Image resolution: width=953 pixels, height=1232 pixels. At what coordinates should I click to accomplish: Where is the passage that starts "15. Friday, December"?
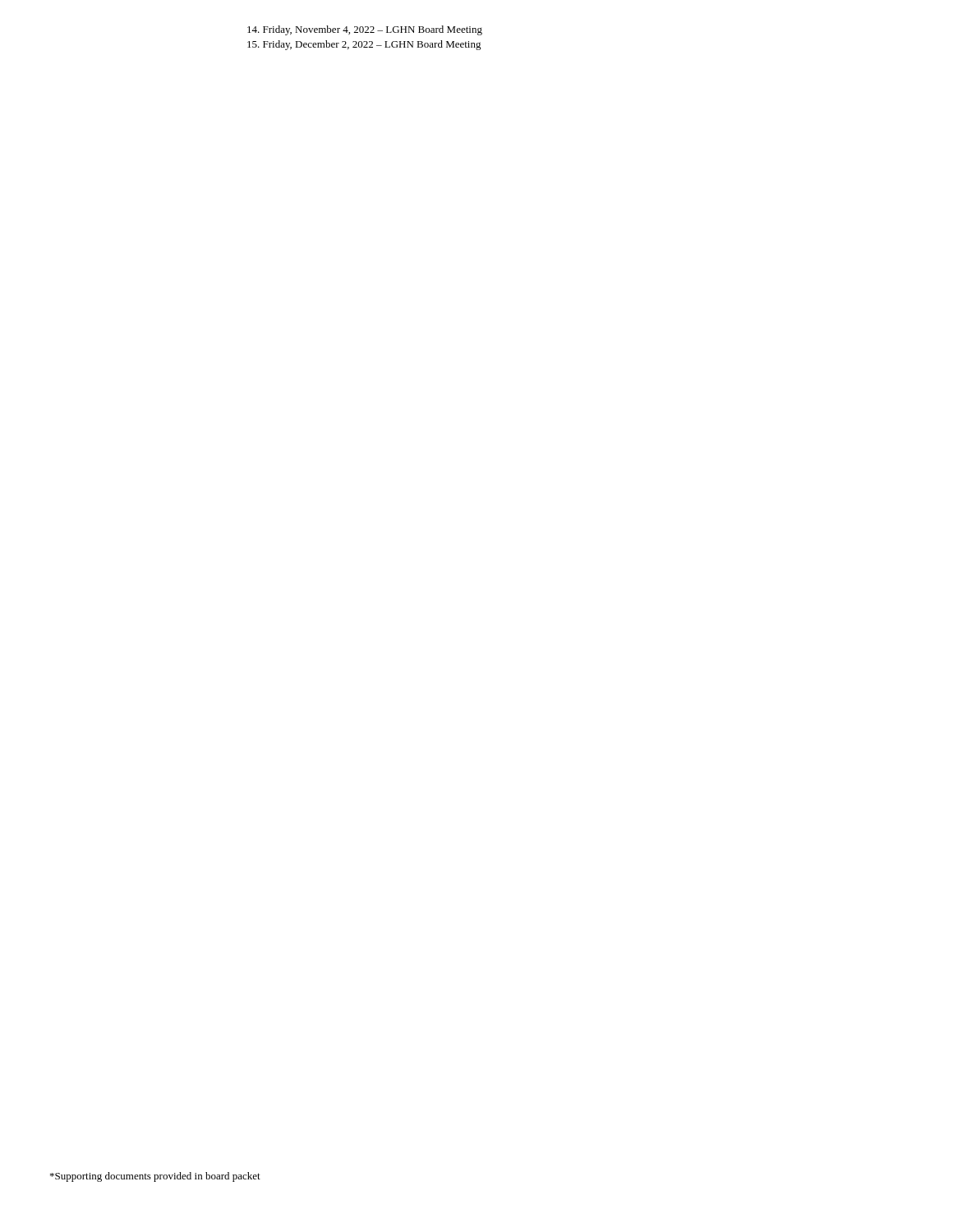coord(364,44)
